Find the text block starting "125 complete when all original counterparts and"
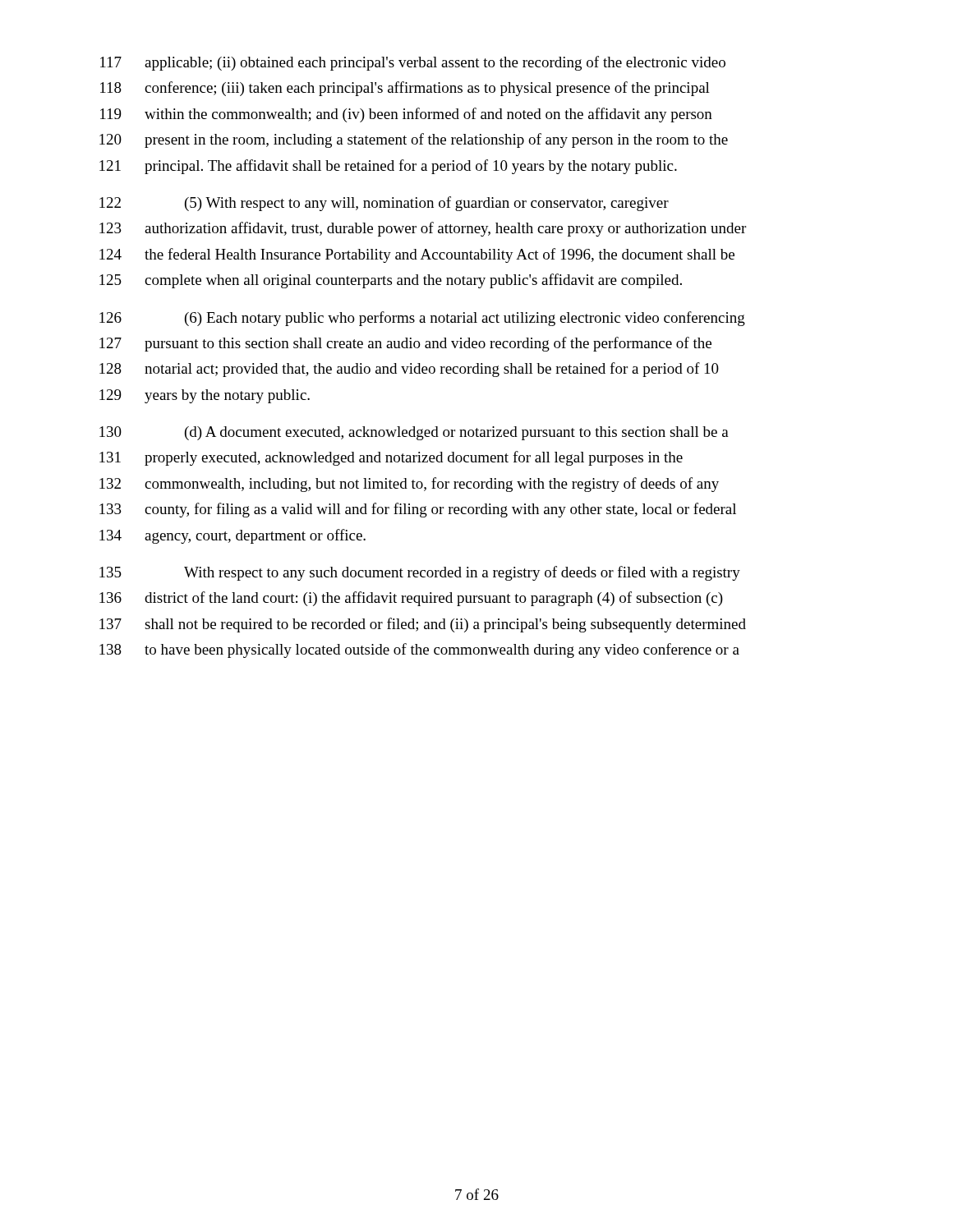 coord(476,280)
